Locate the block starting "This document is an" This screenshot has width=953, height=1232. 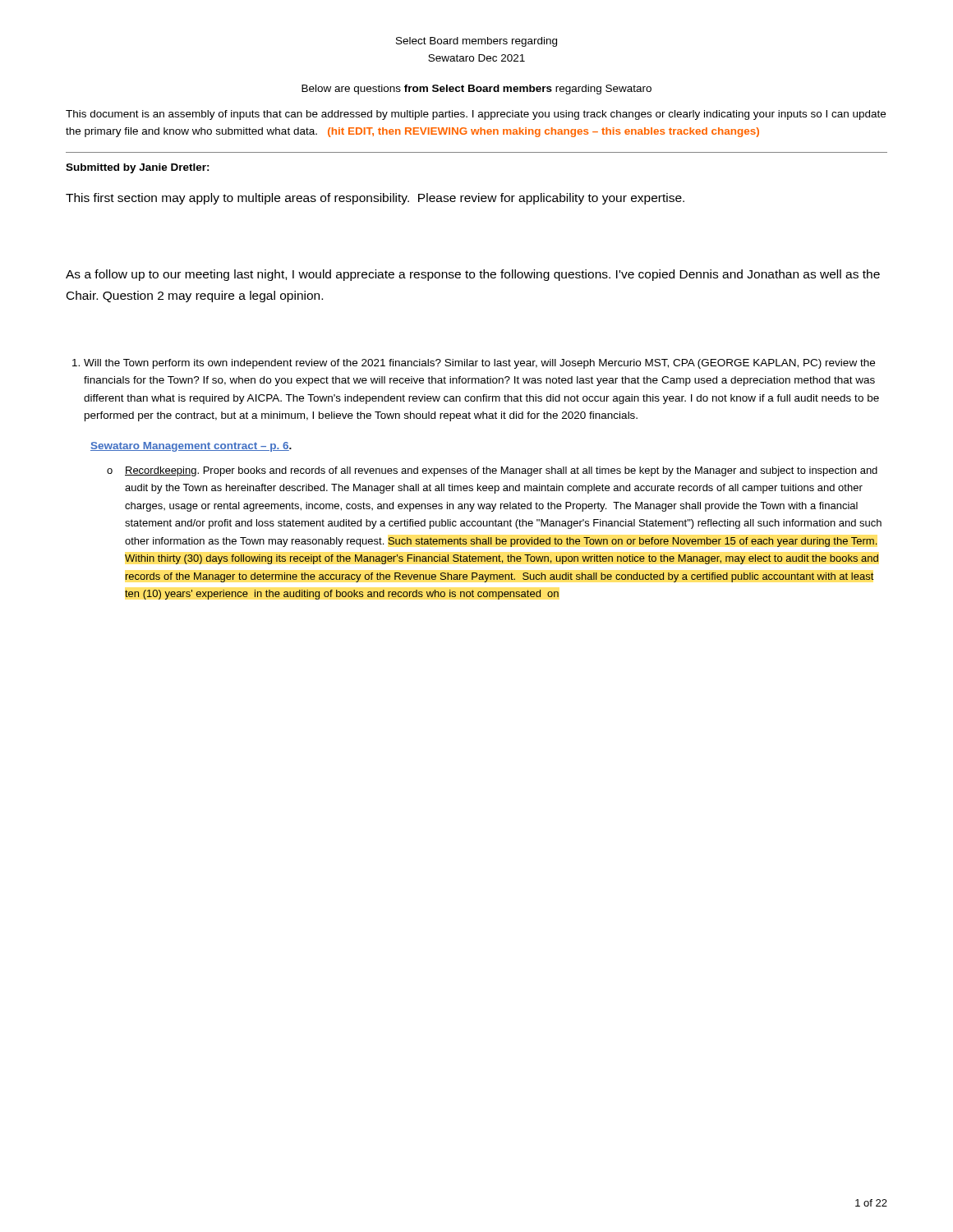coord(476,122)
